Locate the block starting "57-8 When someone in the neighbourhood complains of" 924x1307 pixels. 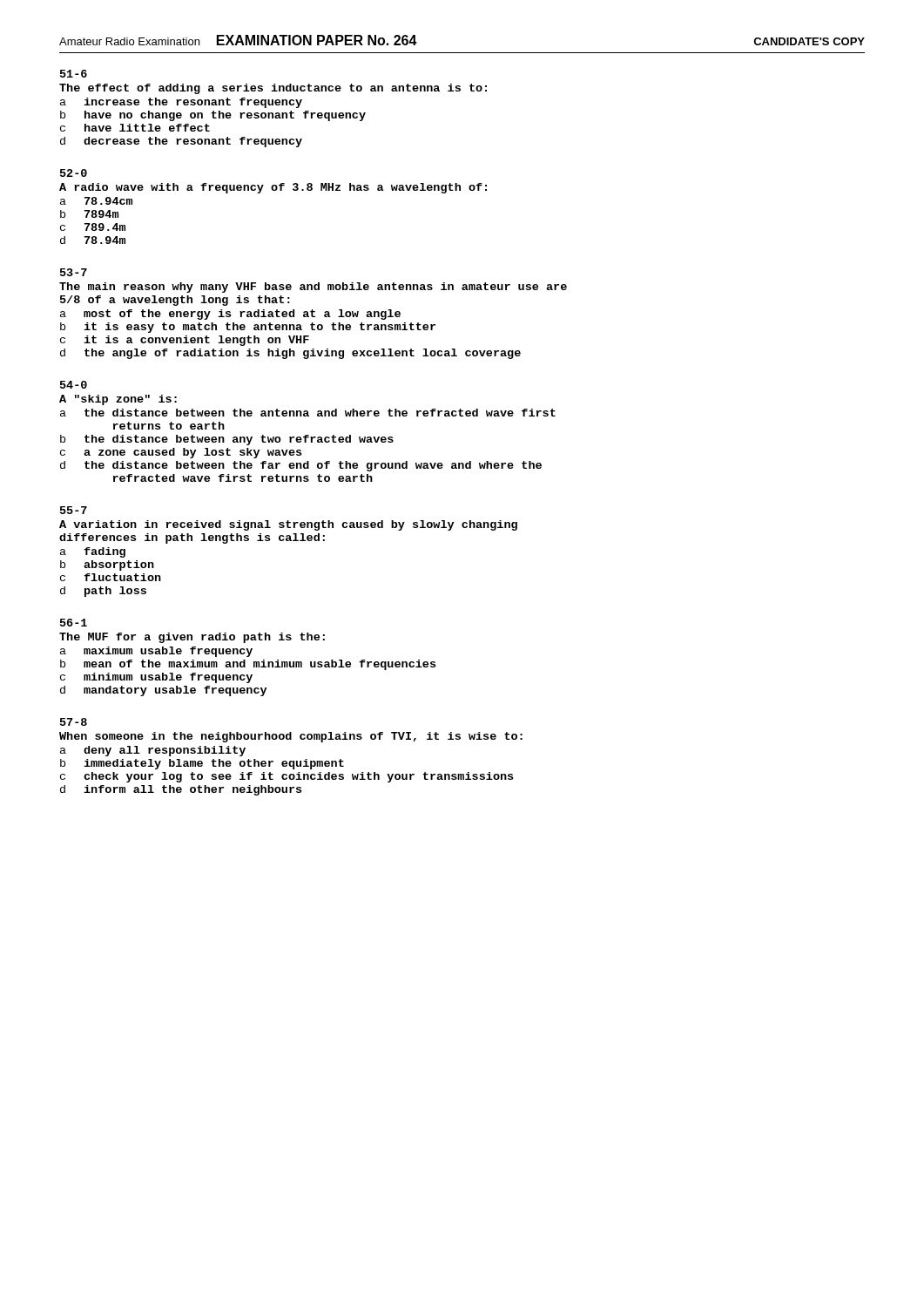(x=74, y=722)
